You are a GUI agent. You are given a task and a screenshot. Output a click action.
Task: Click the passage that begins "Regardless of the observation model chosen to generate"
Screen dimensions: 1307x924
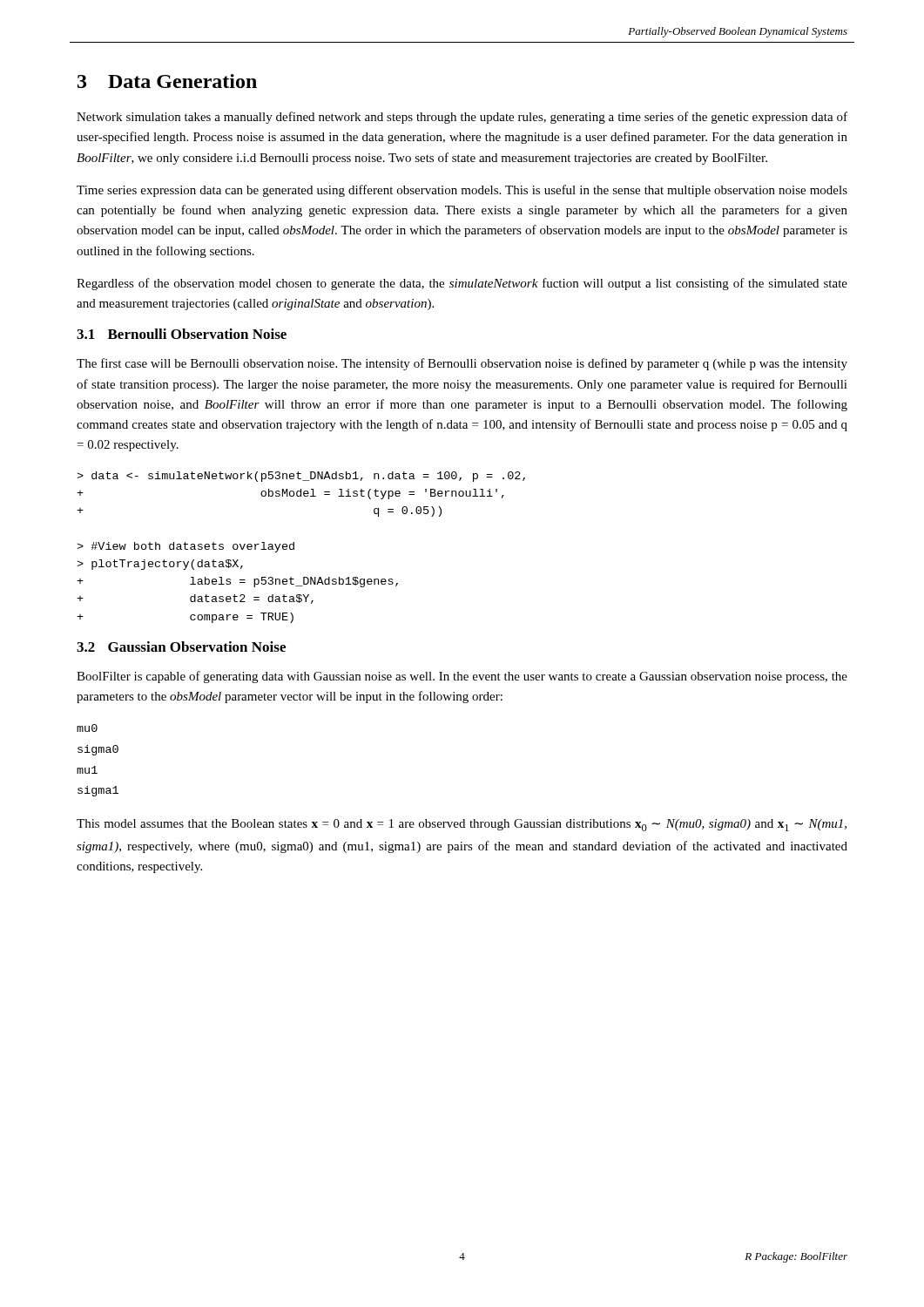(x=462, y=294)
